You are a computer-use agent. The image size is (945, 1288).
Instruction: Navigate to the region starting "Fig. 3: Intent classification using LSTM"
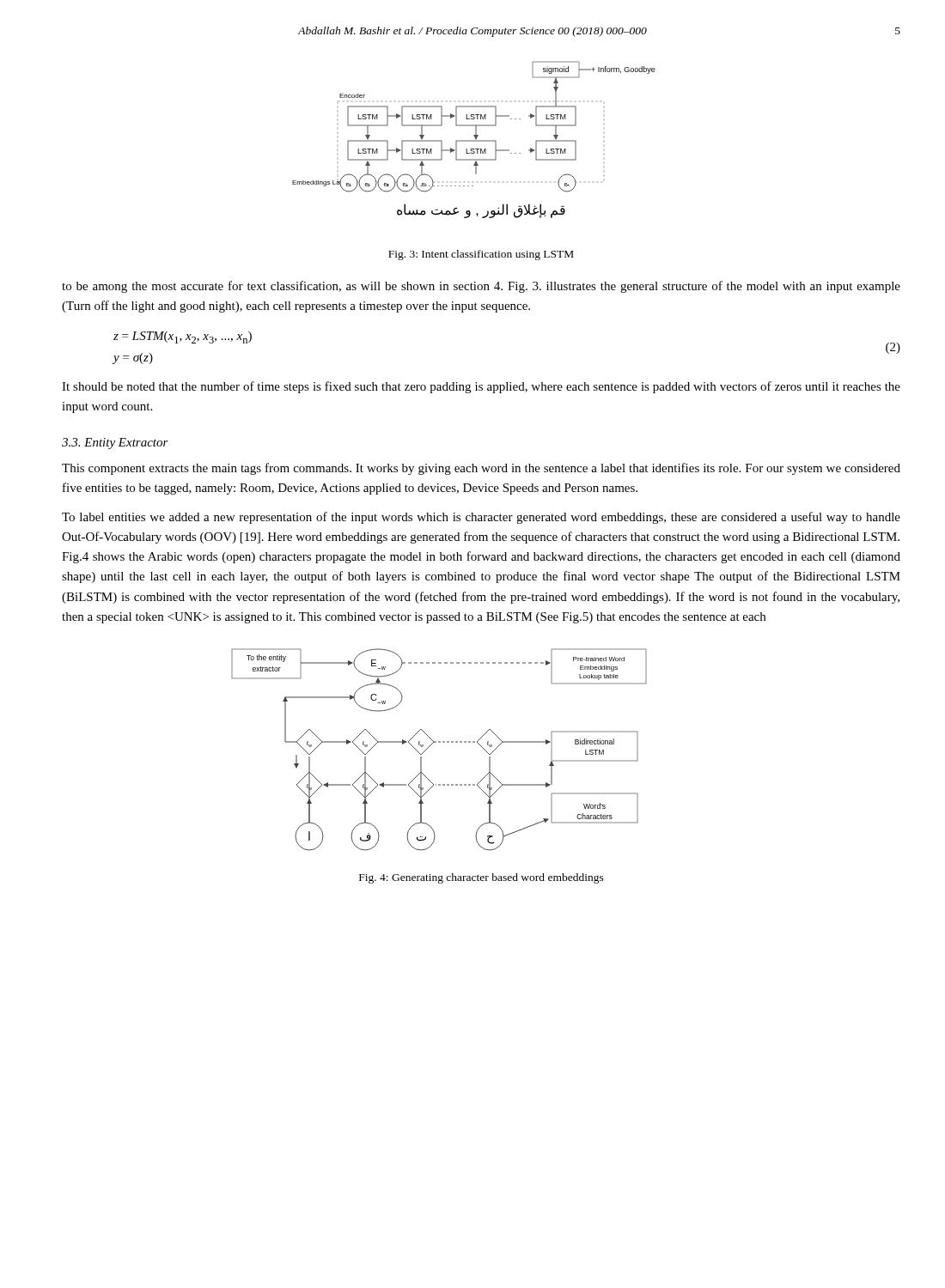click(x=481, y=254)
